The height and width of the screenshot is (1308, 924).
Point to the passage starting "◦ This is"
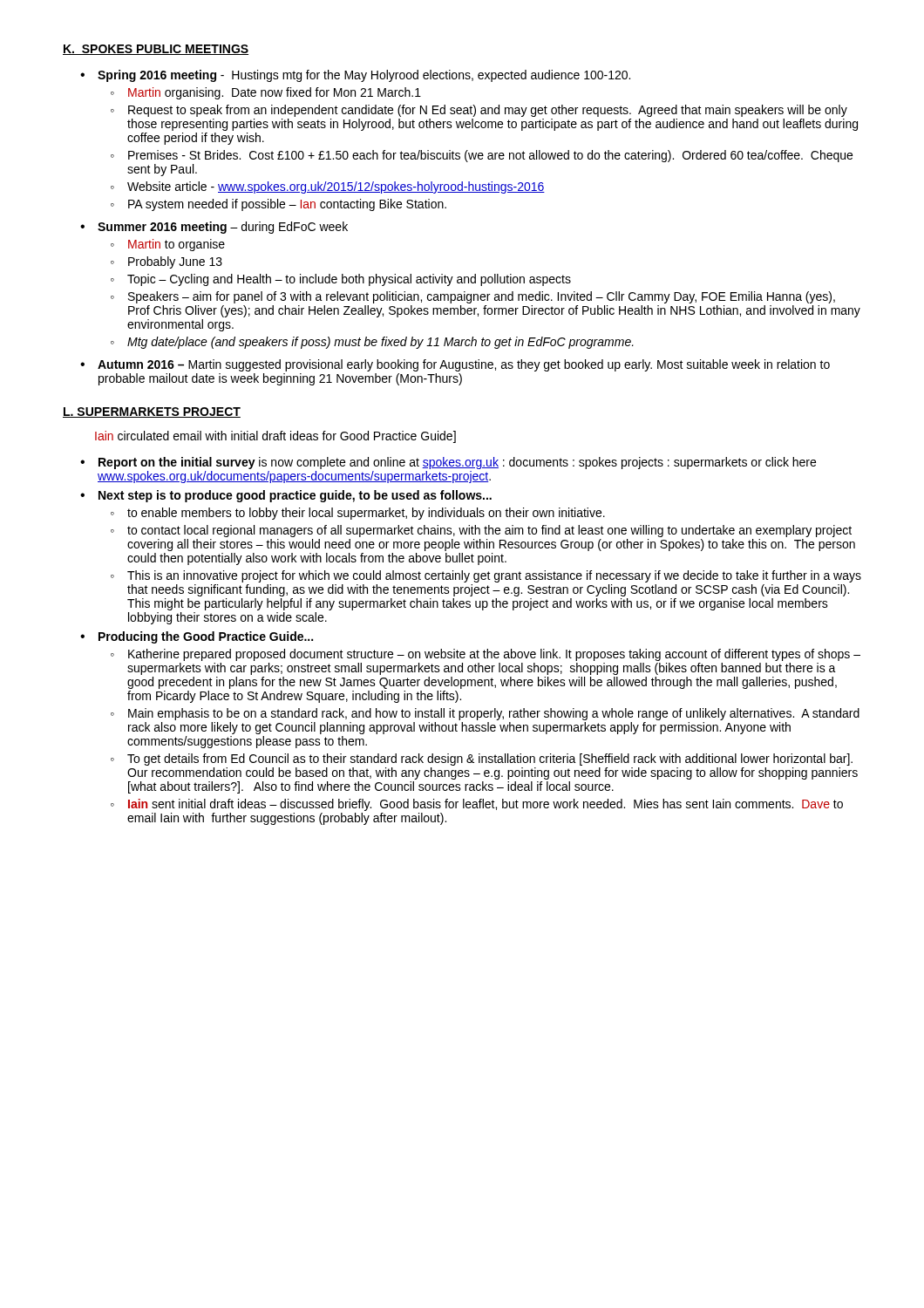pyautogui.click(x=486, y=596)
